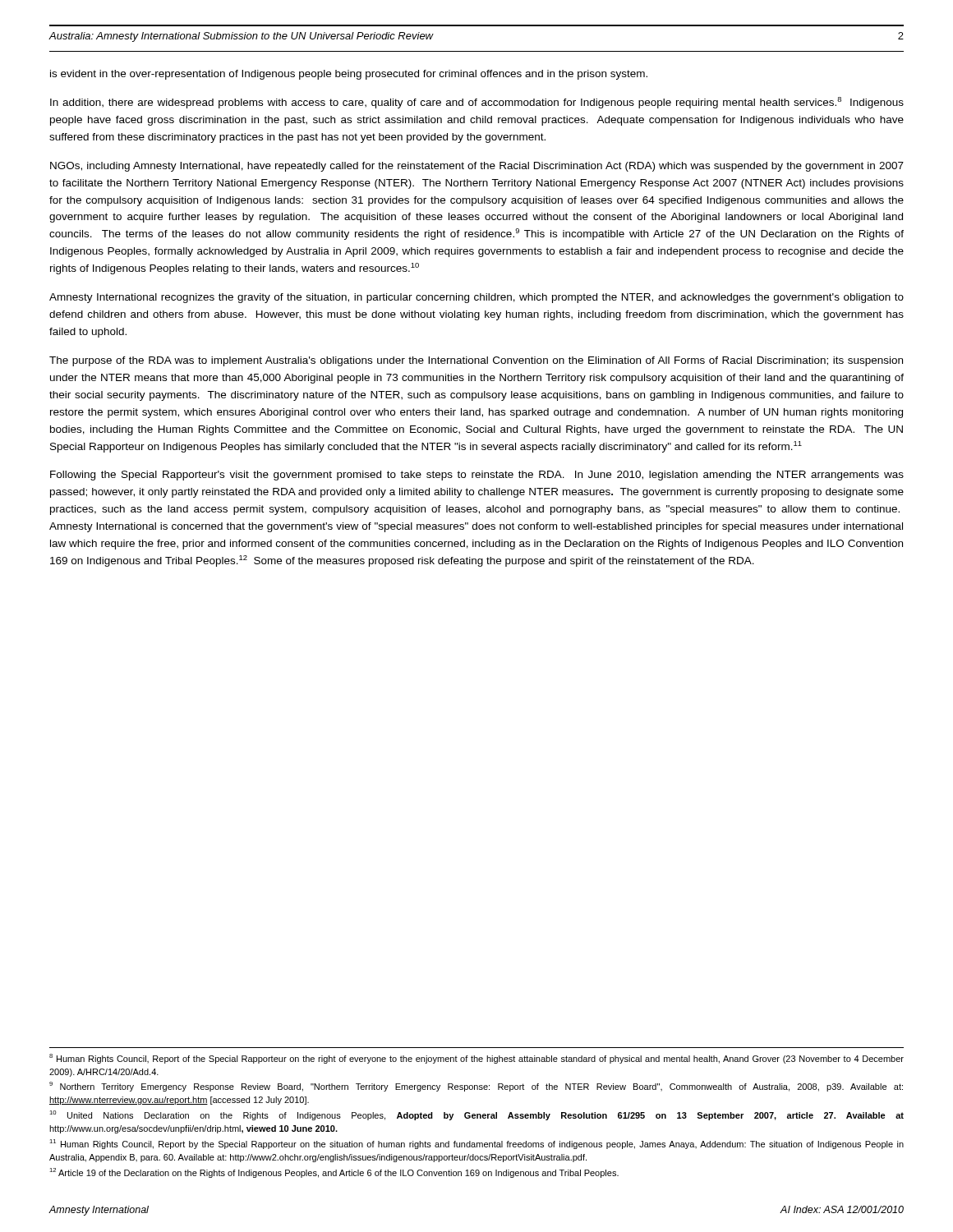Find the text block that says "is evident in the"
953x1232 pixels.
(x=349, y=74)
